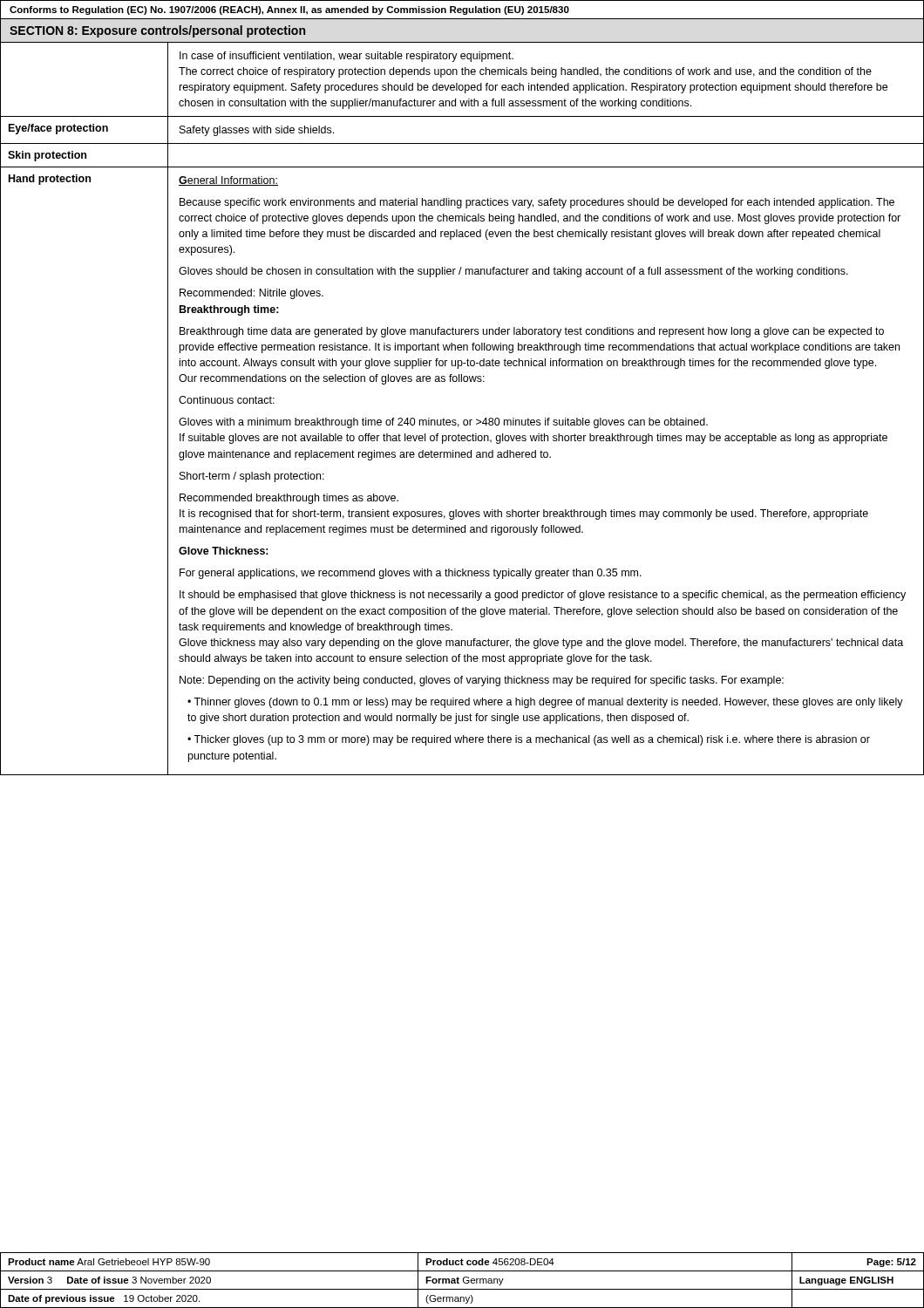Select the block starting "Short-term / splash protection:"
Screen dimensions: 1308x924
252,476
